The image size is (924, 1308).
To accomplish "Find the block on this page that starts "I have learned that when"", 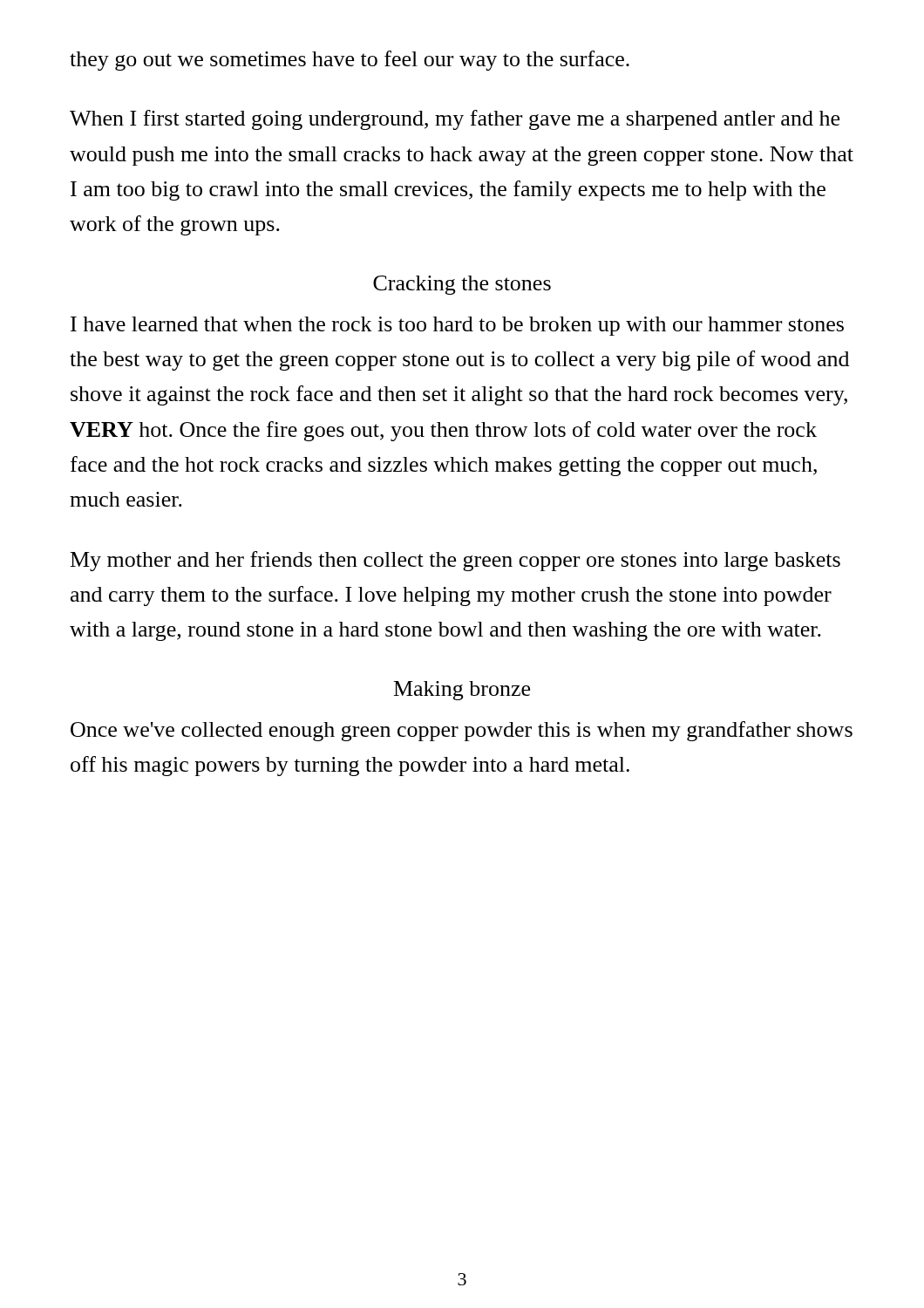I will coord(460,412).
